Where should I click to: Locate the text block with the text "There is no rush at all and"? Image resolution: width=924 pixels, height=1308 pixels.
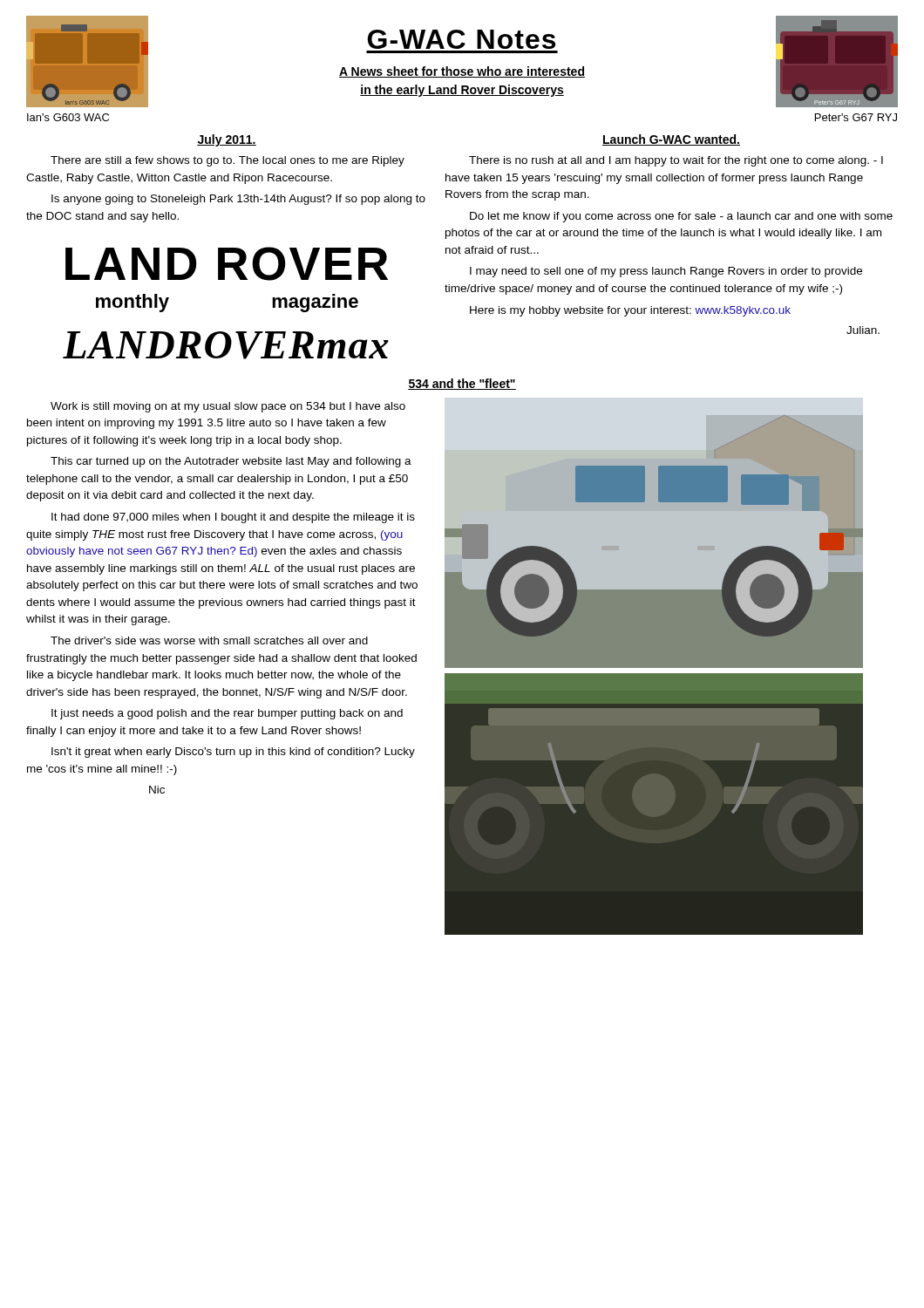[x=671, y=235]
